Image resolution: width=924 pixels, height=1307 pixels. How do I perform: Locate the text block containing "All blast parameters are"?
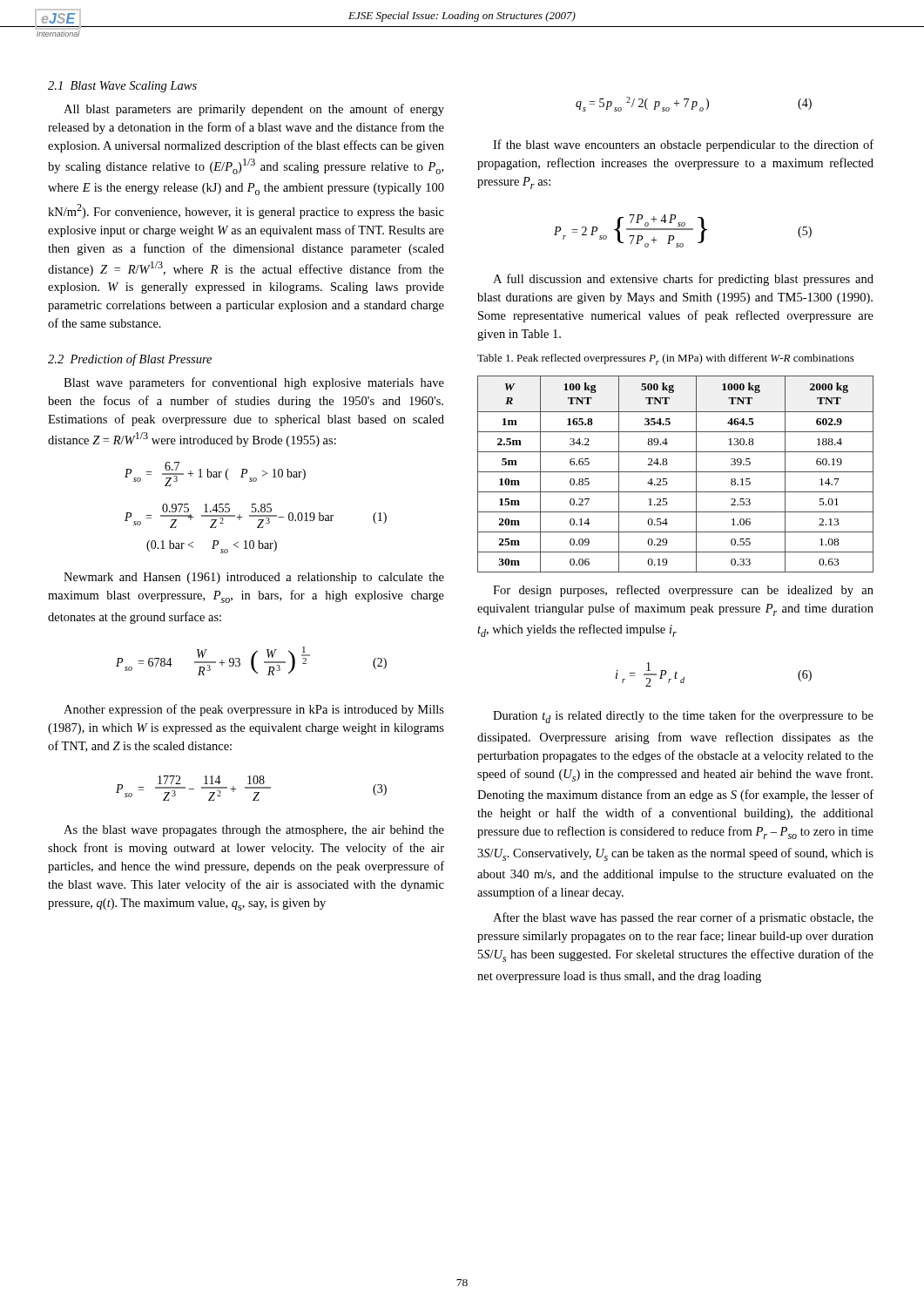[x=246, y=217]
